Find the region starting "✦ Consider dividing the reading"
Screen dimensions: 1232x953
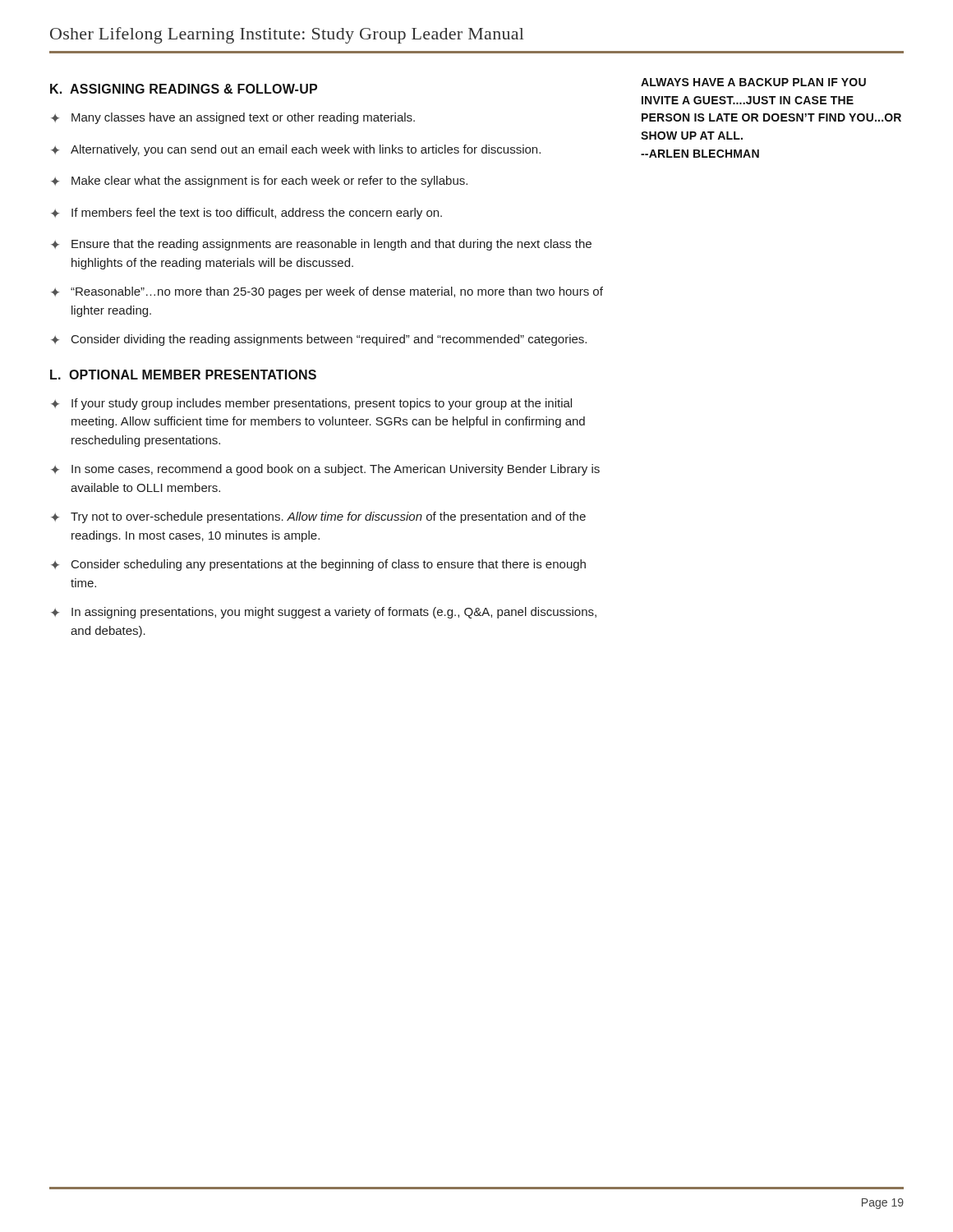click(x=329, y=341)
